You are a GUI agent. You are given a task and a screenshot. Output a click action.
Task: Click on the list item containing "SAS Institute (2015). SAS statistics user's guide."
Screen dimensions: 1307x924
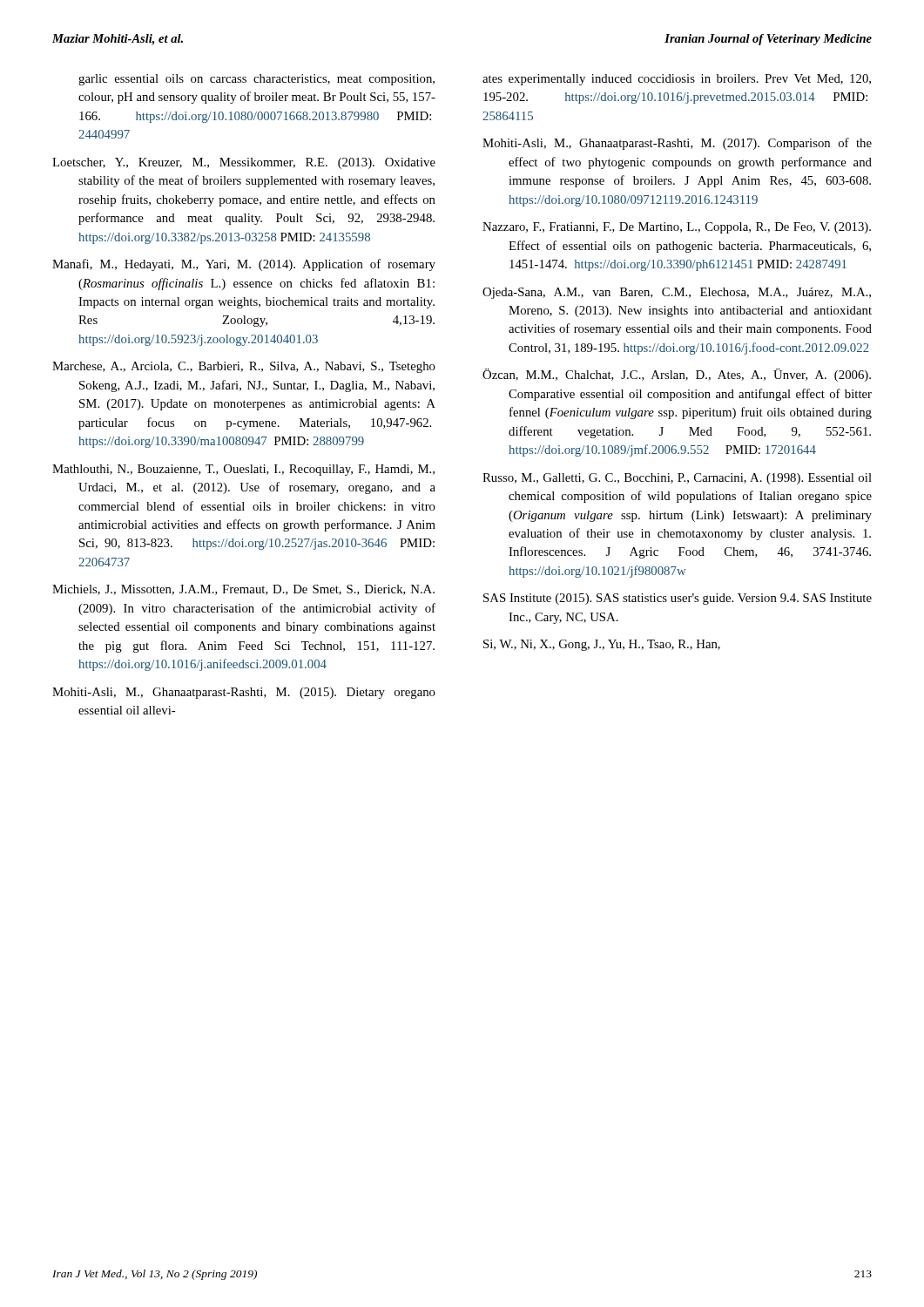[x=677, y=607]
